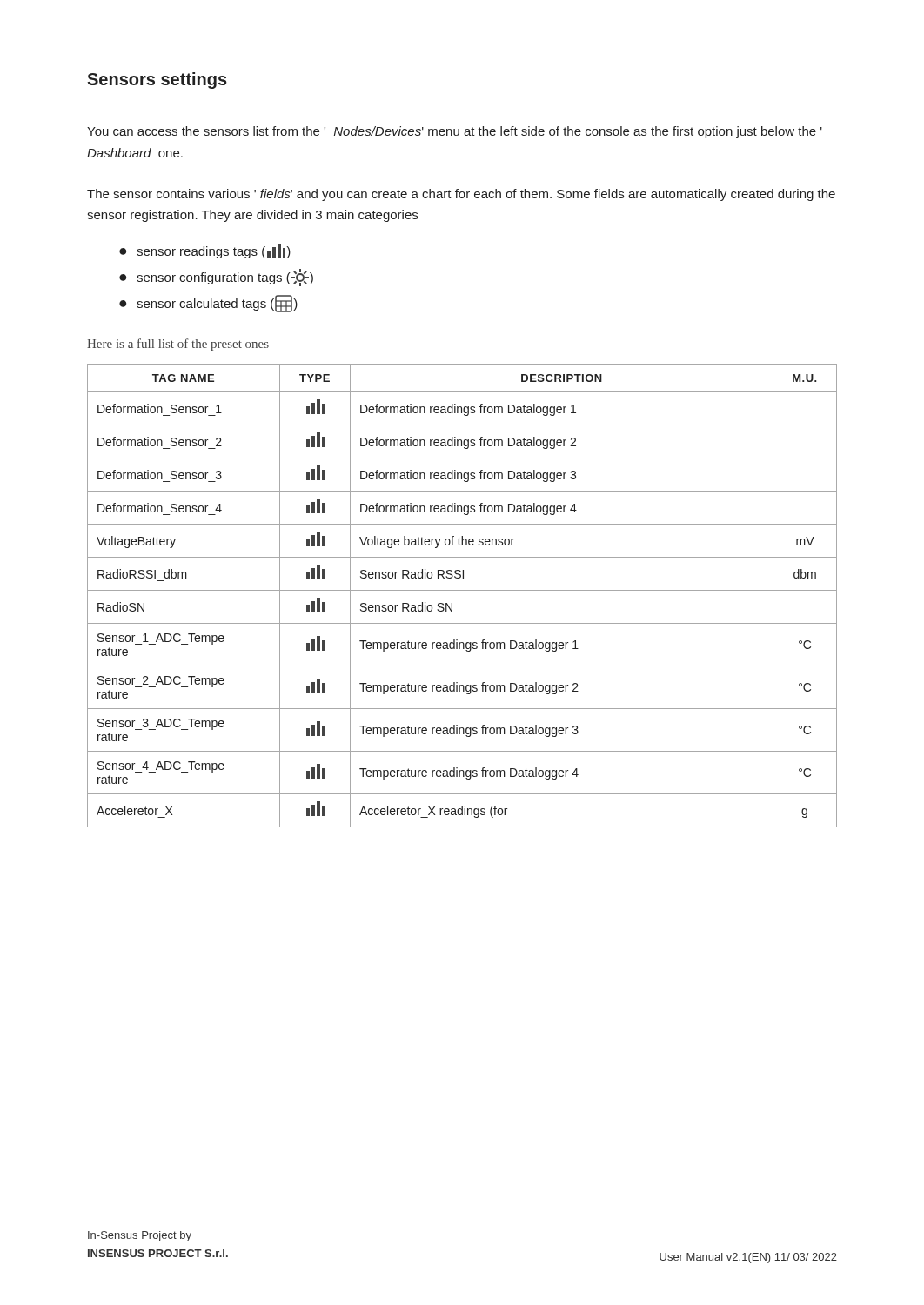
Task: Point to the element starting "● sensor configuration tags ()"
Action: [216, 277]
